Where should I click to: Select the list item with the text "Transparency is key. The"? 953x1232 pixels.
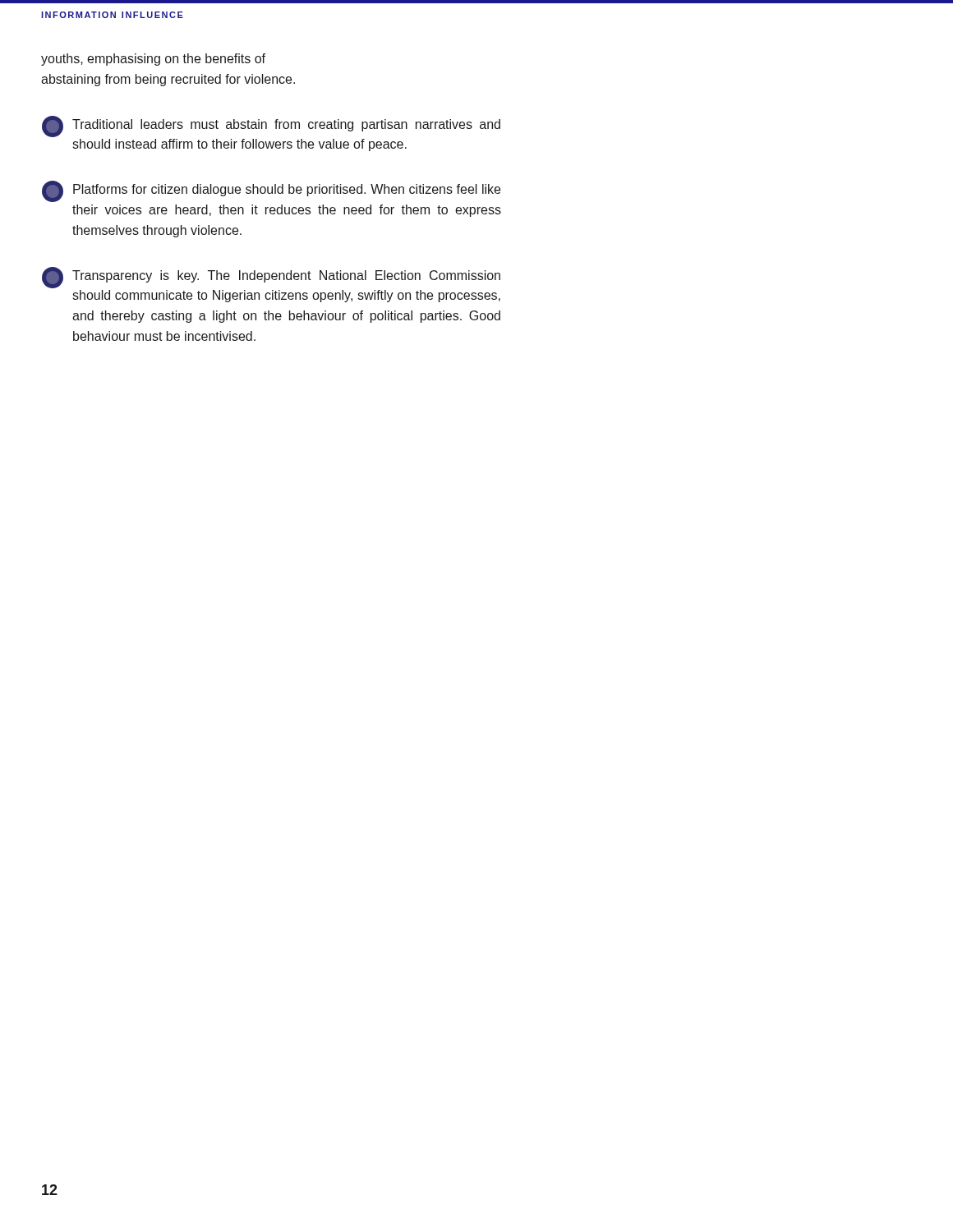coord(271,306)
